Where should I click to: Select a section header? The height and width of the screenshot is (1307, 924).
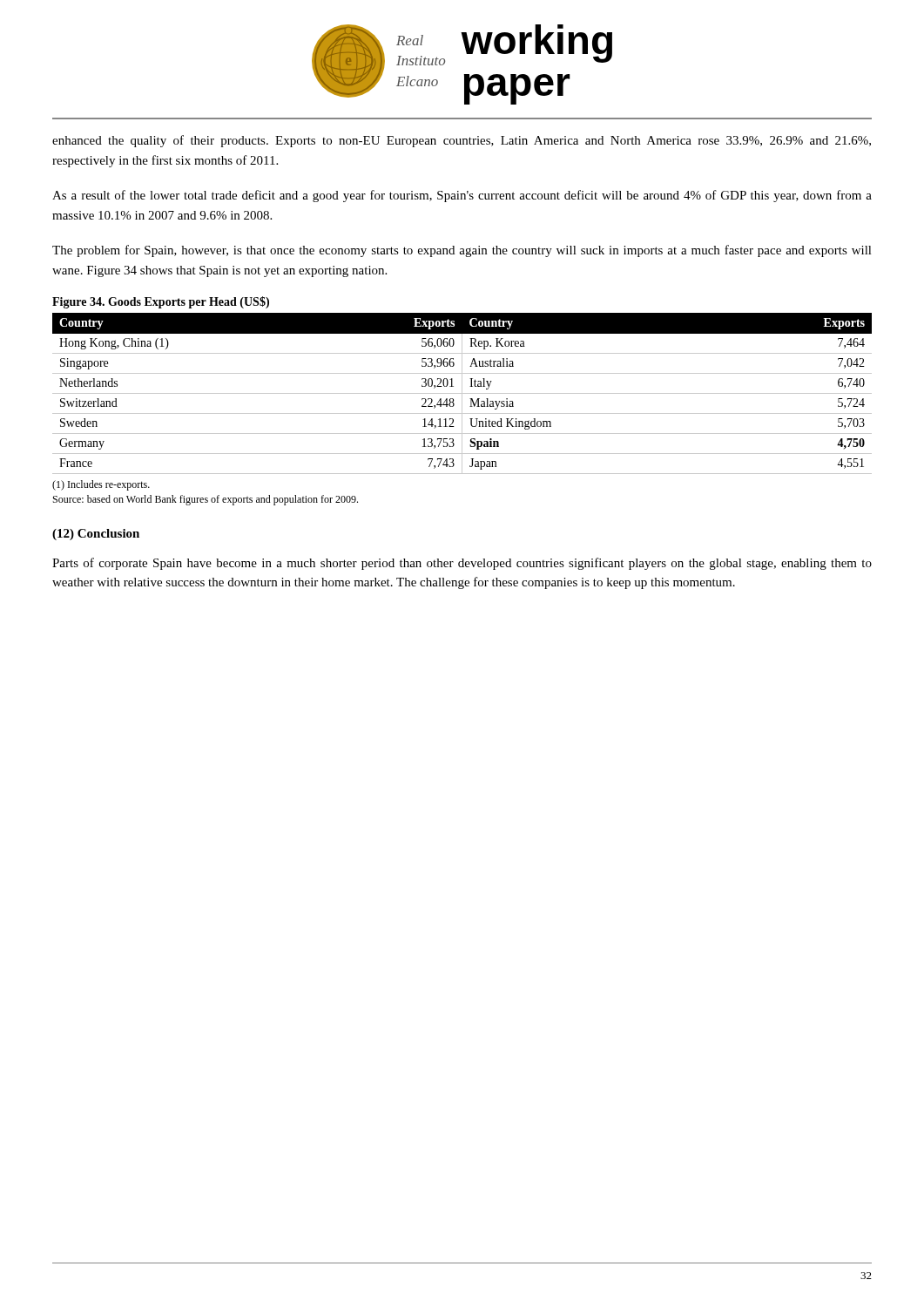point(96,533)
